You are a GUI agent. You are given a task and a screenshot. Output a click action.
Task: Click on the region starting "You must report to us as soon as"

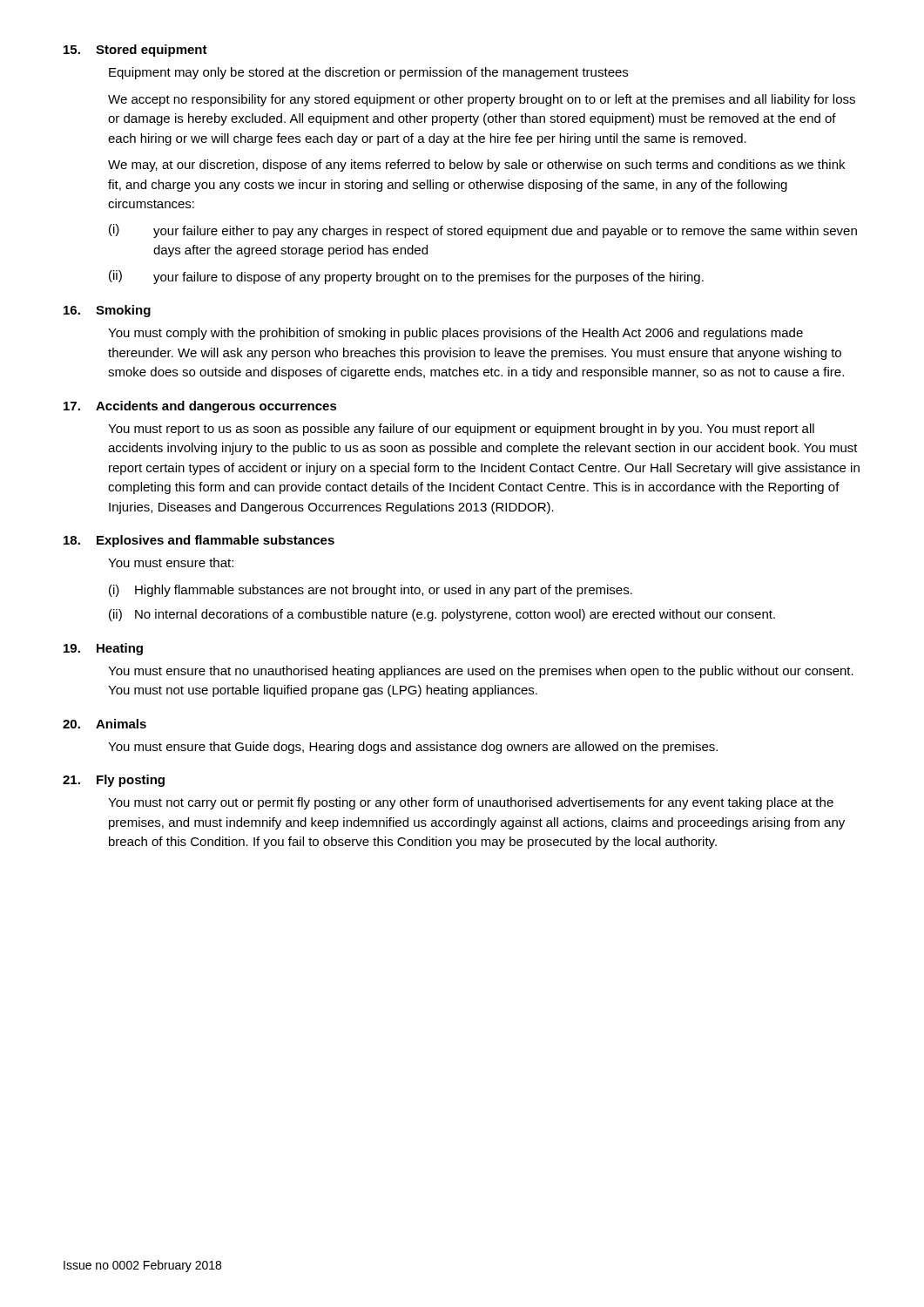pos(485,468)
